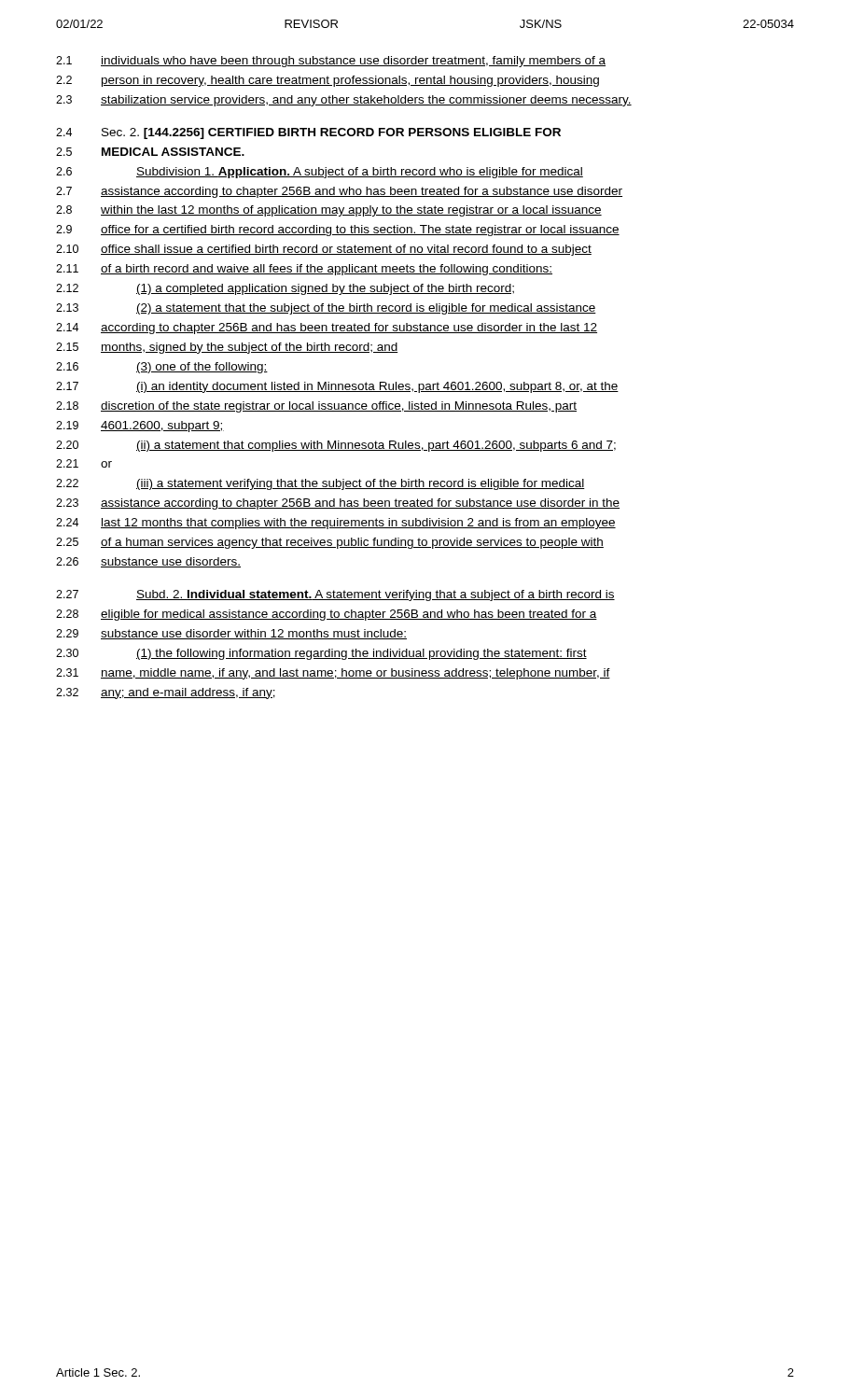
Task: Locate the list item with the text "2.13 (2) a statement that the subject of"
Action: pos(425,308)
